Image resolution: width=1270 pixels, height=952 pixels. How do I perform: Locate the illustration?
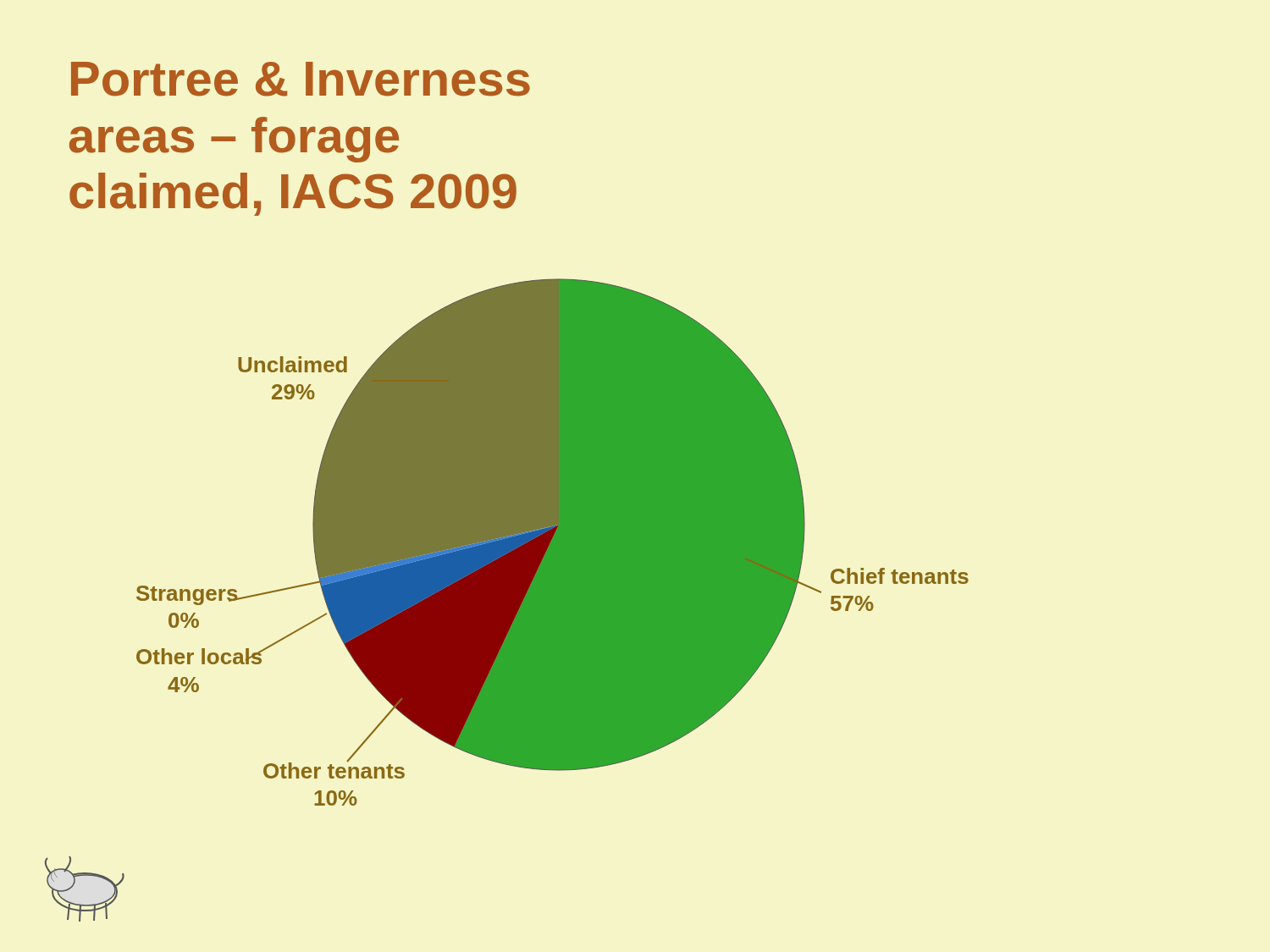83,880
